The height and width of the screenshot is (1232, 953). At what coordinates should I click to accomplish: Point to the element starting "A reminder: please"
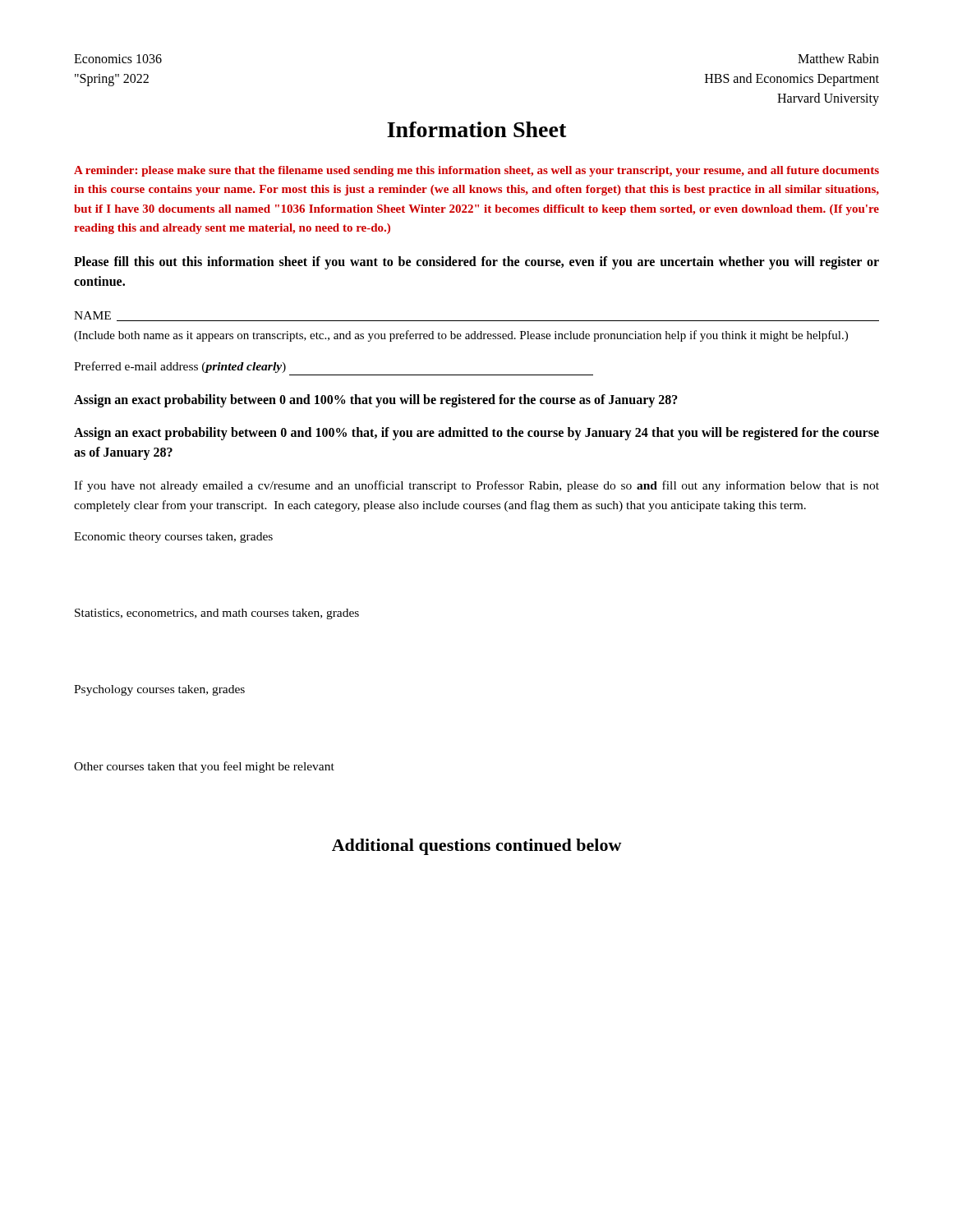[x=476, y=199]
